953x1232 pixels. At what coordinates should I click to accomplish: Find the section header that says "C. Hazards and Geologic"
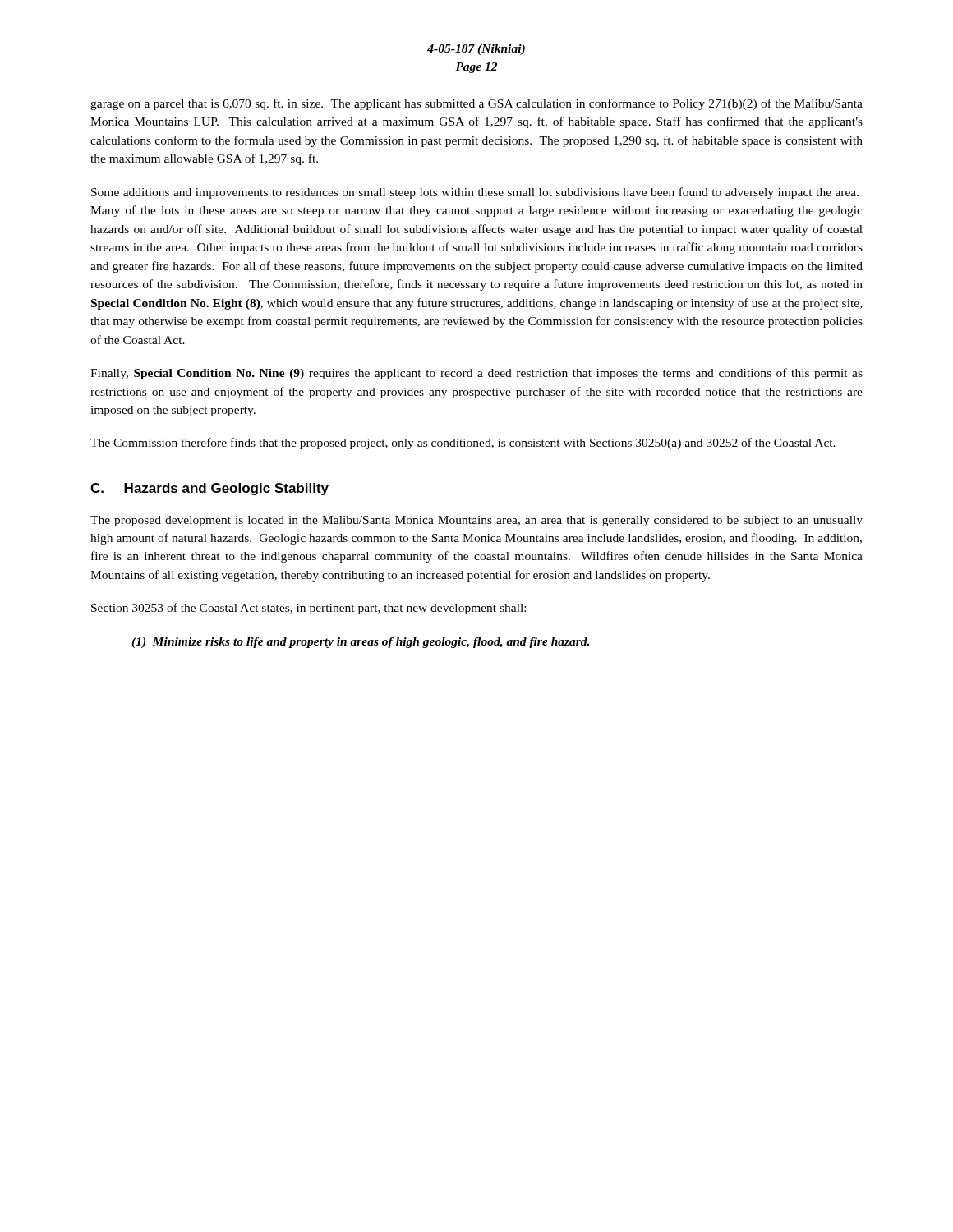(x=209, y=488)
